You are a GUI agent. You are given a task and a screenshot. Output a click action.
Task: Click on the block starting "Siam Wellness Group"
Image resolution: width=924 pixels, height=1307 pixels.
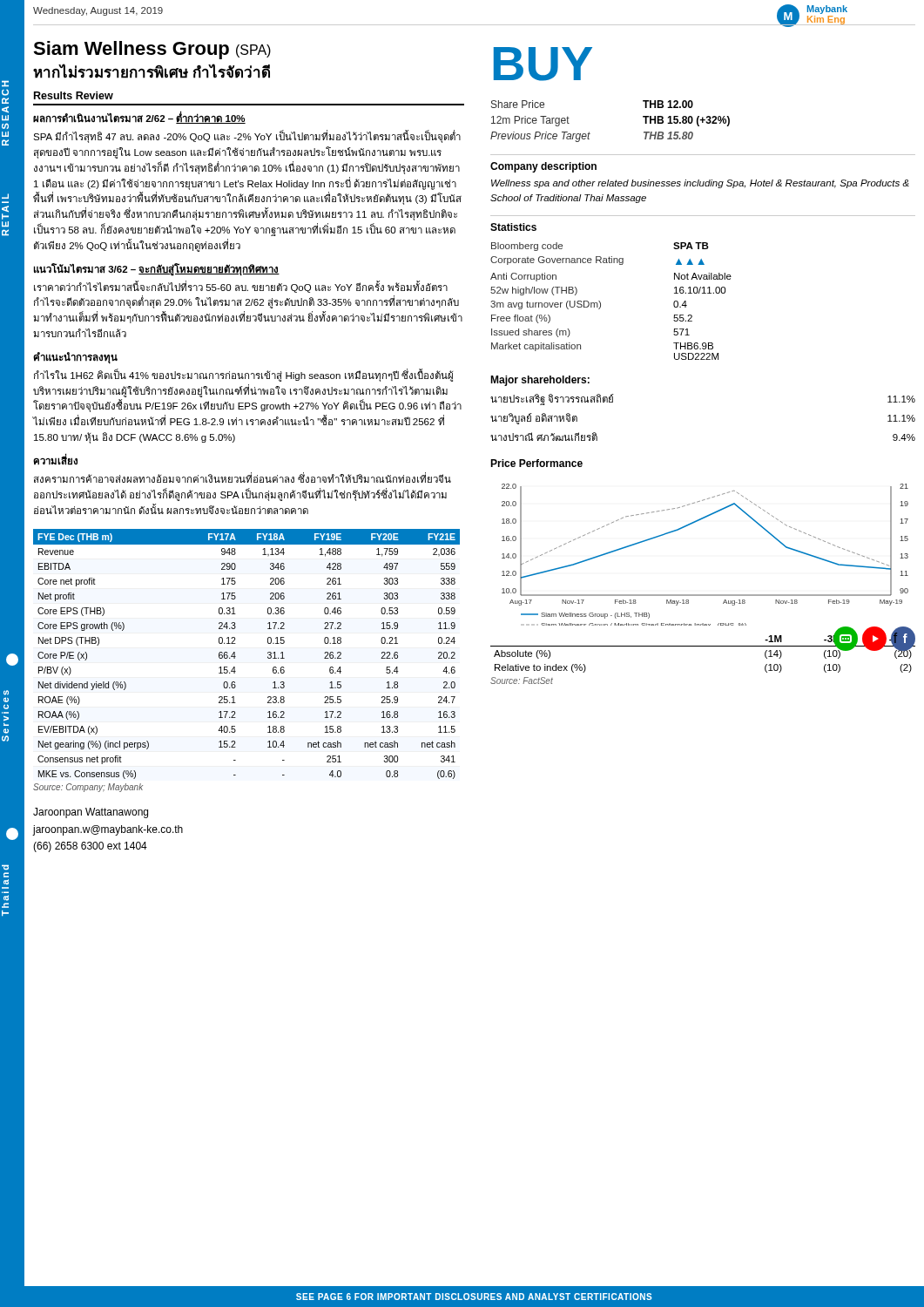[152, 48]
